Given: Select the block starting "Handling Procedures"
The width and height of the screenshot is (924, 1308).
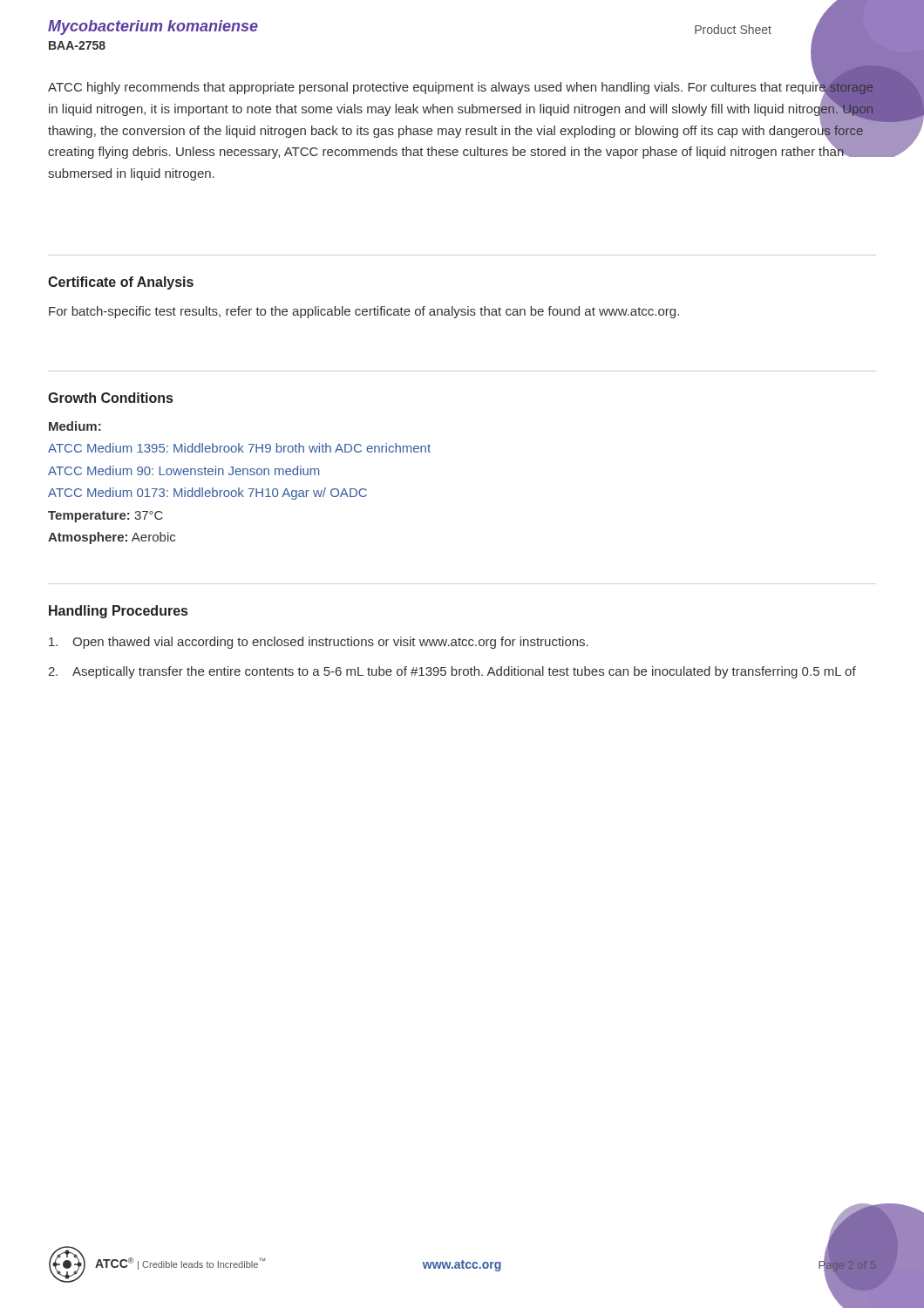Looking at the screenshot, I should 118,610.
